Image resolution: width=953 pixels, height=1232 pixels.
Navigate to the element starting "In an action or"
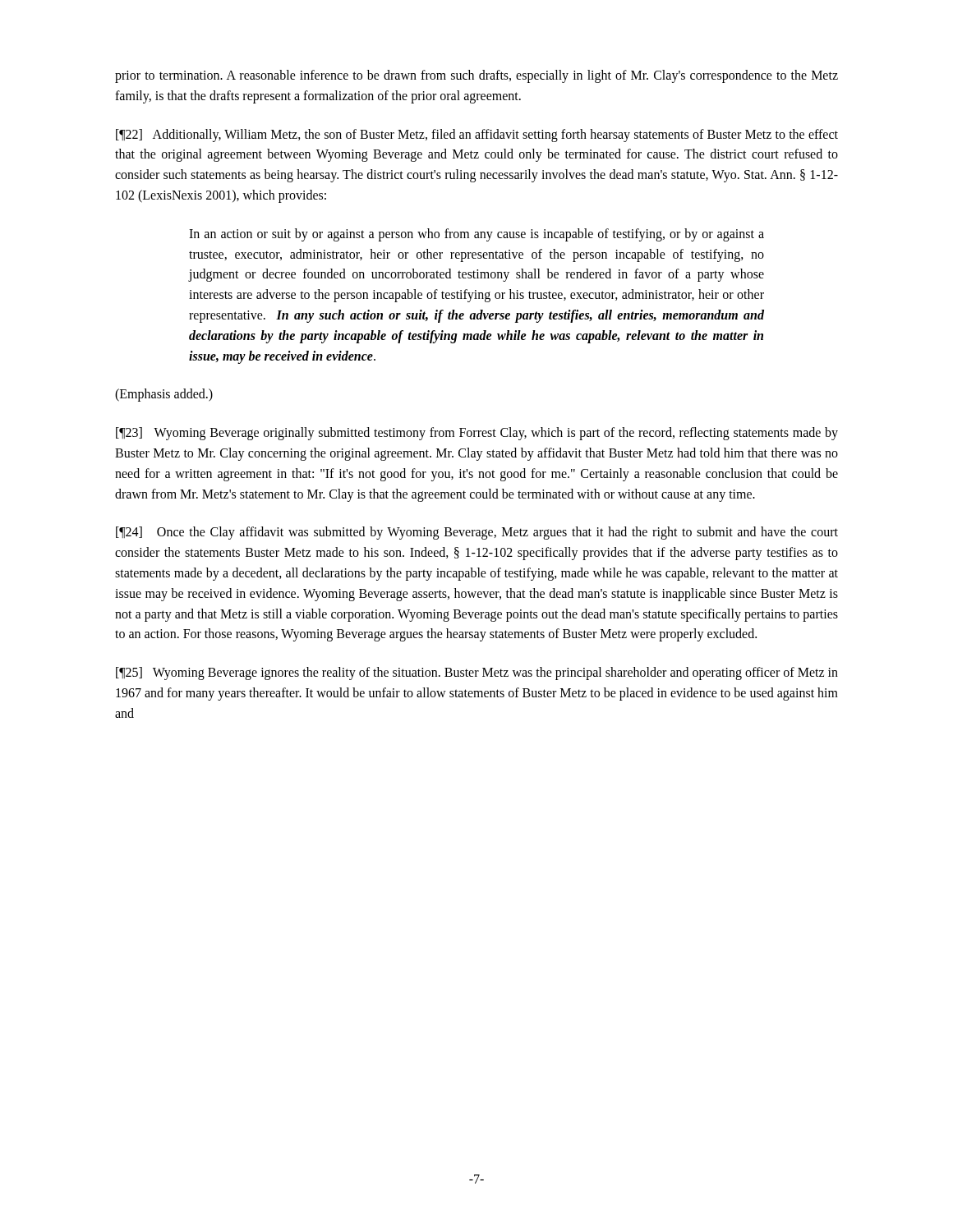coord(476,295)
